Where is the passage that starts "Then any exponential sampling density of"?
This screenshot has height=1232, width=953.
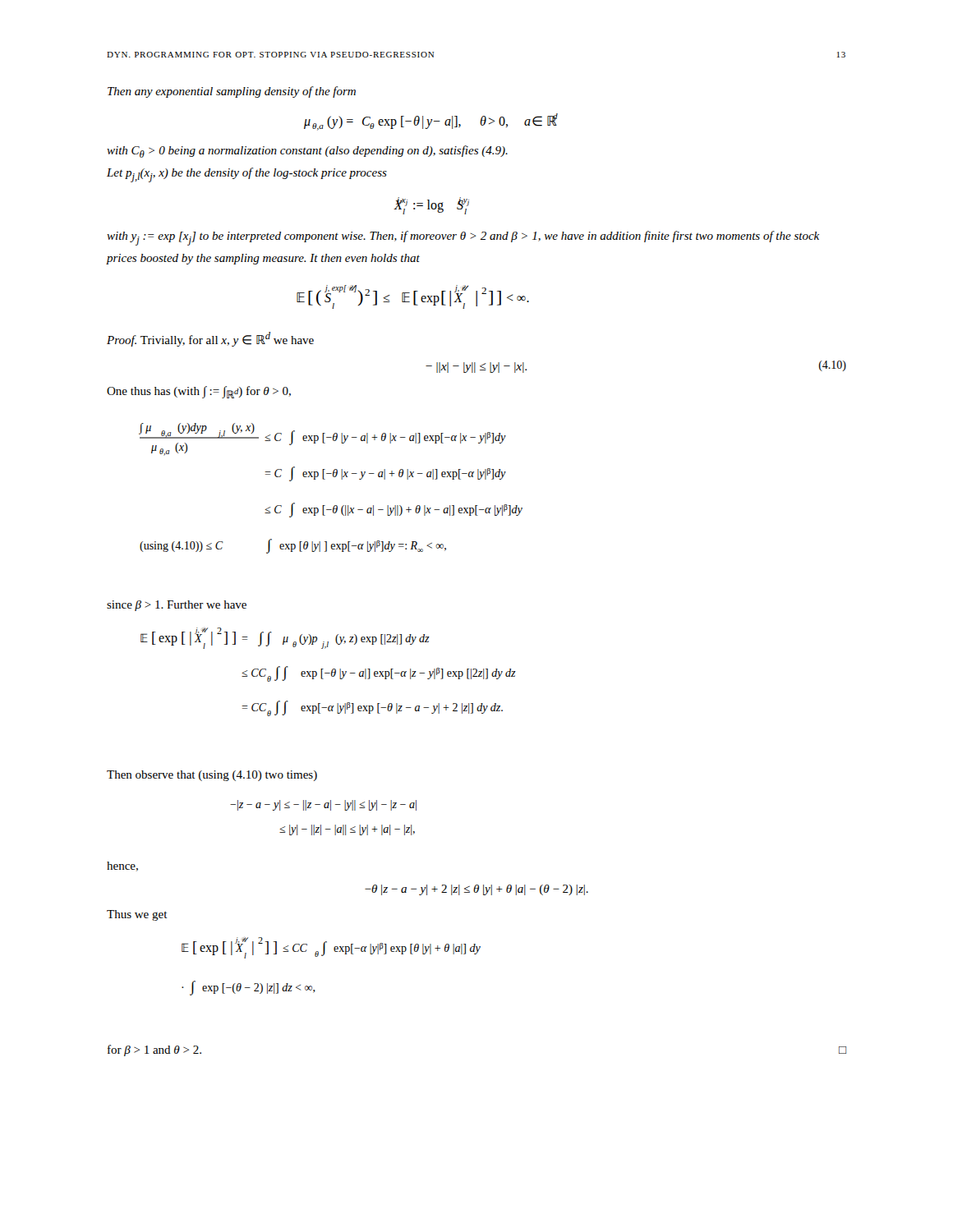coord(232,91)
